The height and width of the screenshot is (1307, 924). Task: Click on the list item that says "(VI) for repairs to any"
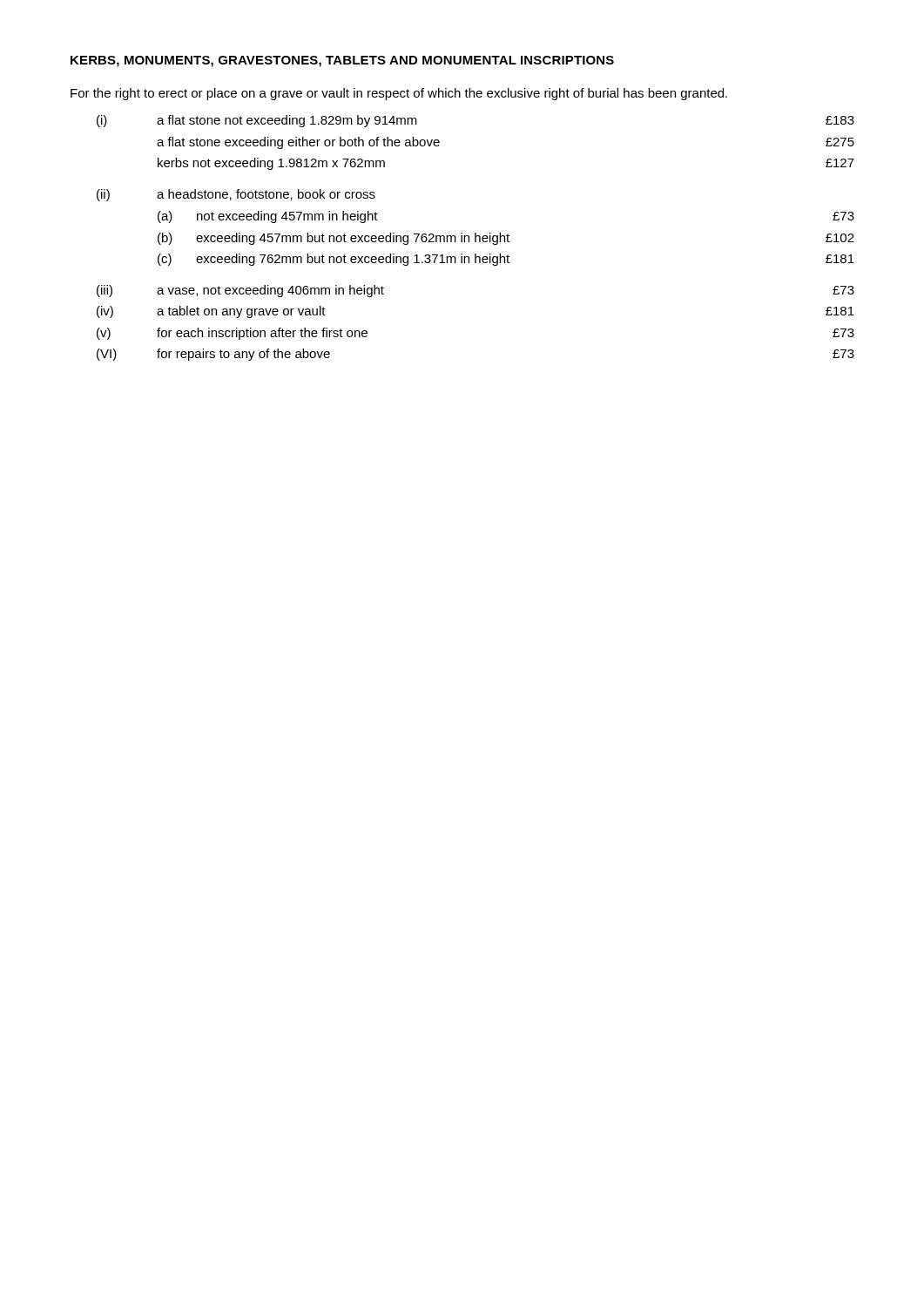[240, 354]
